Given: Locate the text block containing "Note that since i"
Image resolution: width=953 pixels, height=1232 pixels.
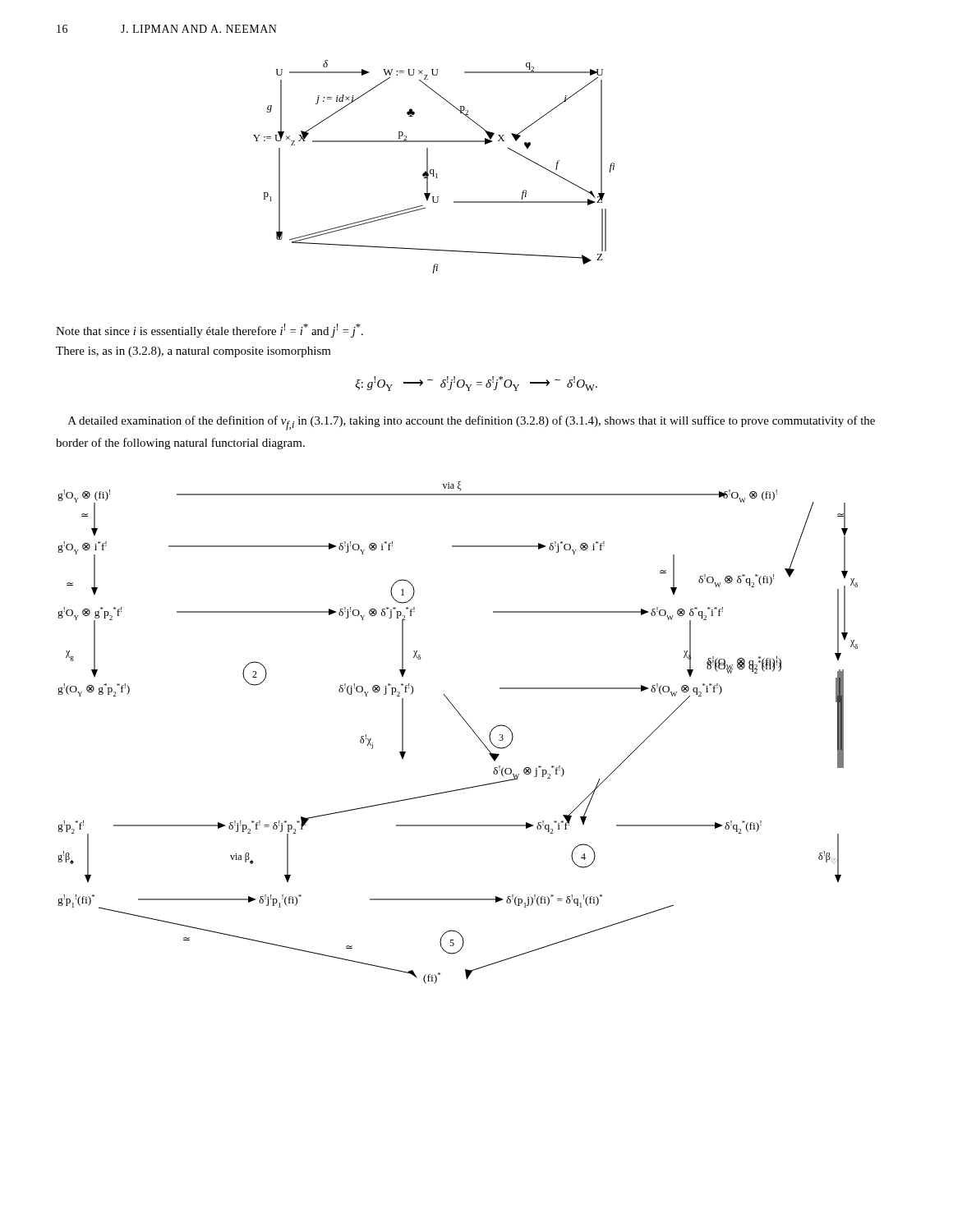Looking at the screenshot, I should tap(210, 339).
